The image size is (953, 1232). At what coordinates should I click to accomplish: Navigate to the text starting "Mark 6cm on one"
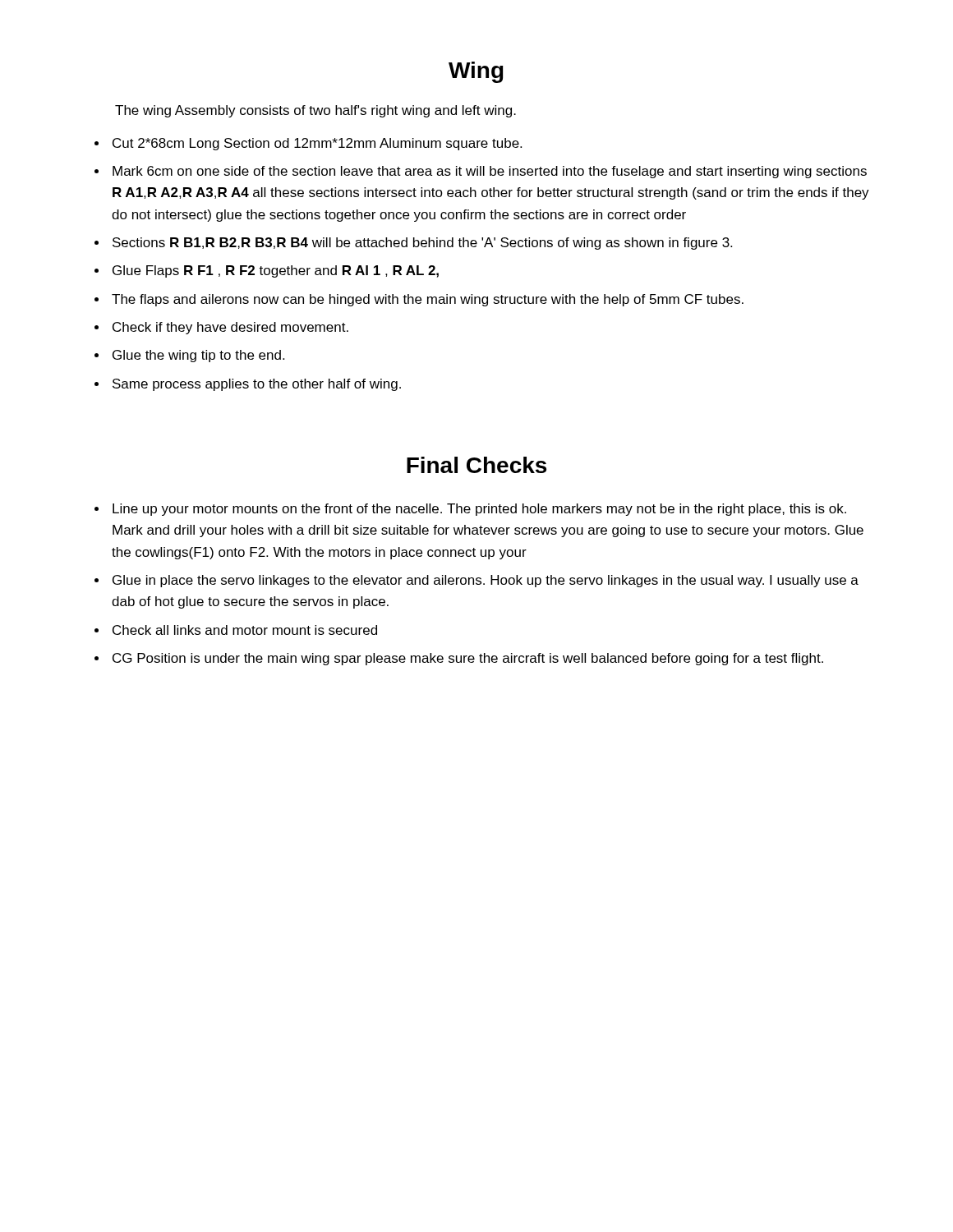pos(476,193)
